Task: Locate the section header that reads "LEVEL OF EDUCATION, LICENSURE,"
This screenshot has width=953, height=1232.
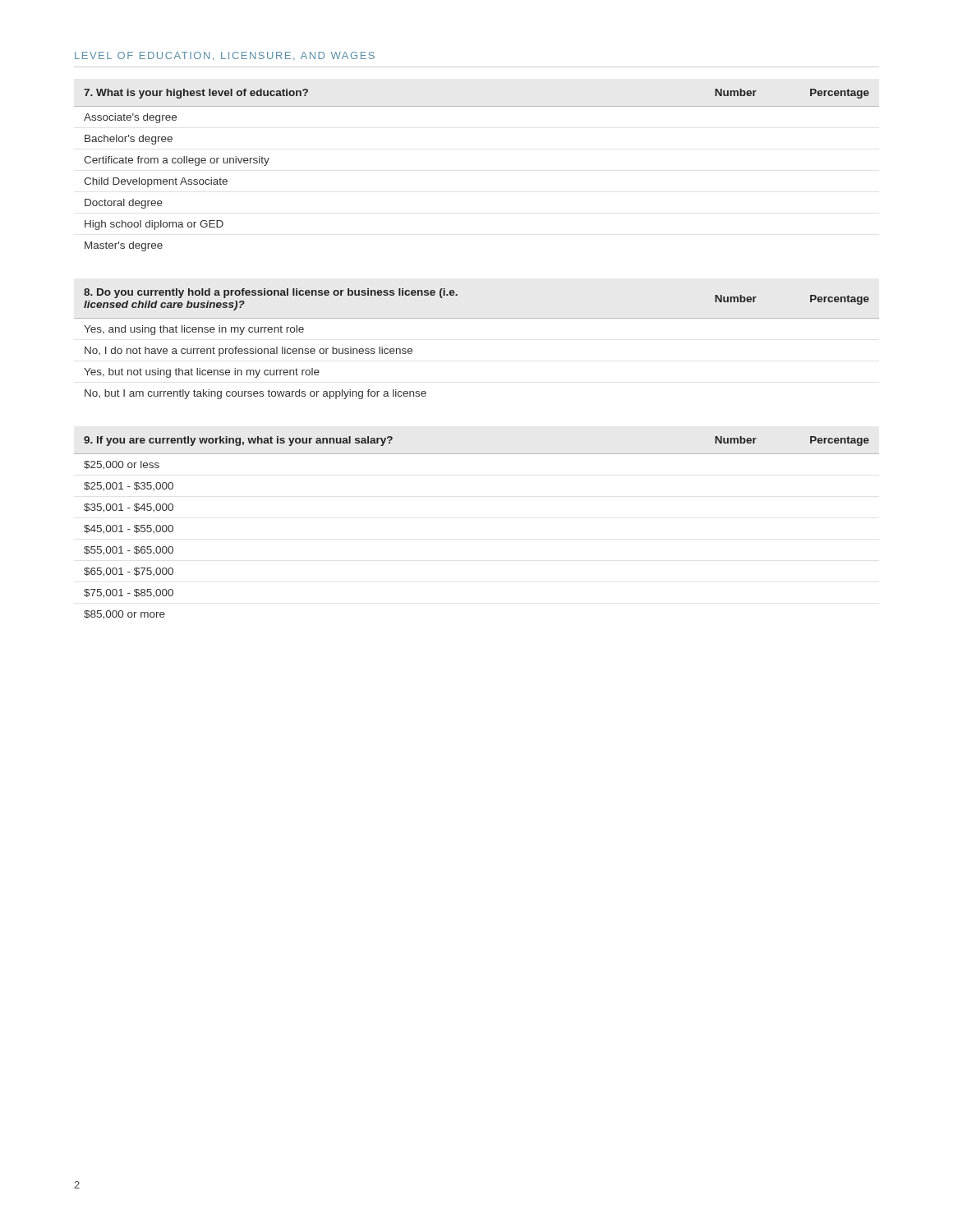Action: (225, 55)
